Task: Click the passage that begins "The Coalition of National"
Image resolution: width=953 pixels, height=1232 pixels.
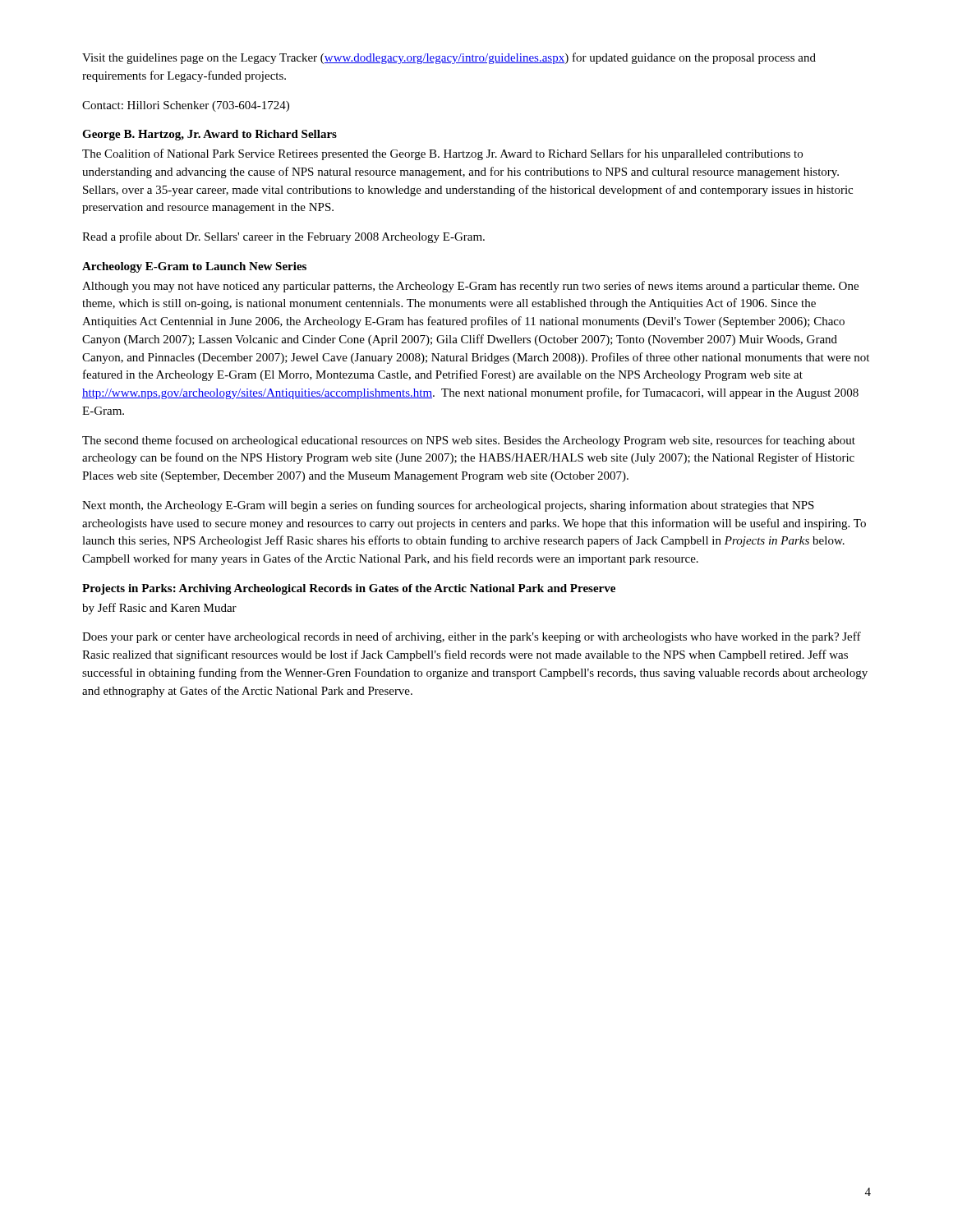Action: (468, 180)
